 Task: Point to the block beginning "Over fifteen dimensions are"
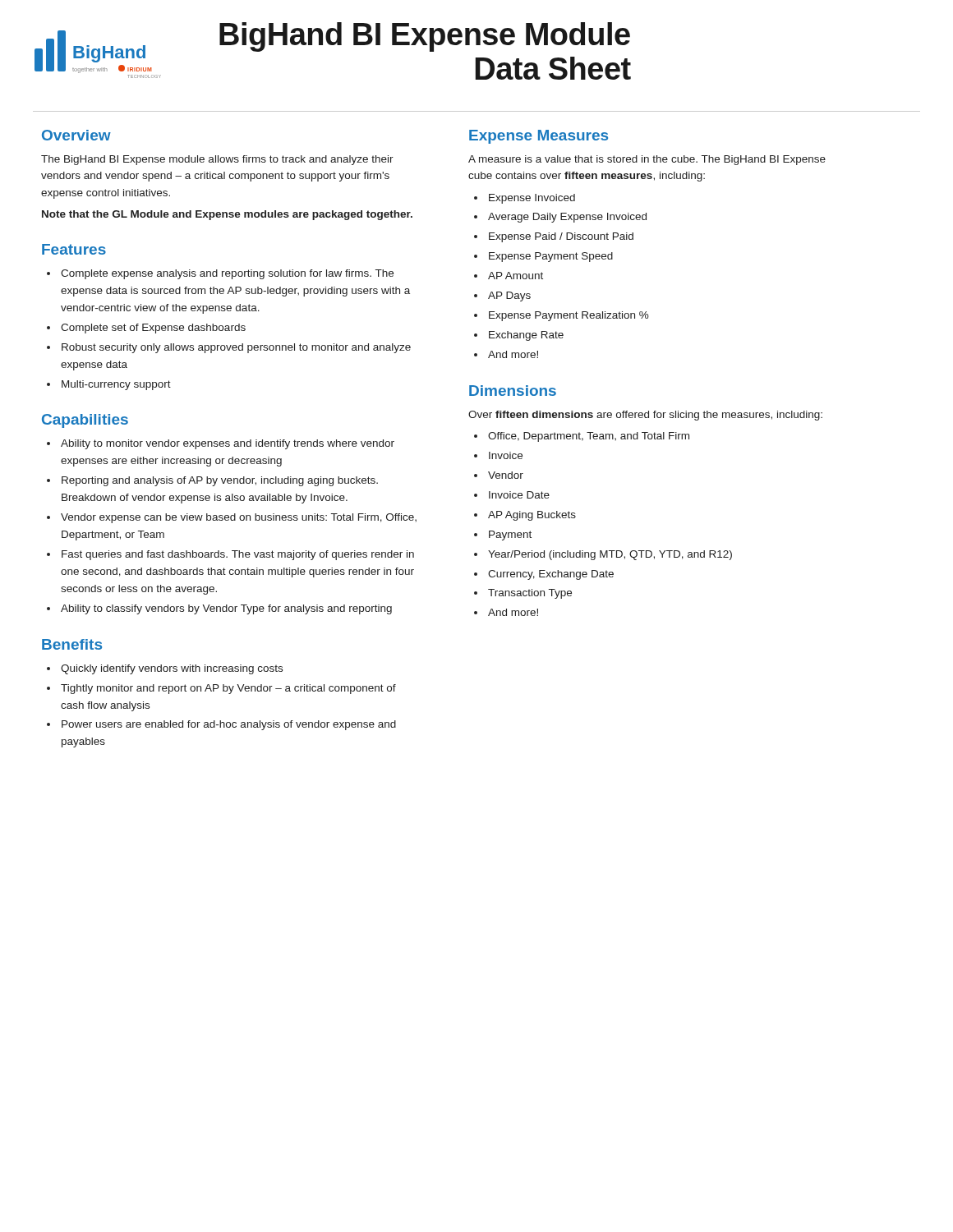(x=646, y=414)
